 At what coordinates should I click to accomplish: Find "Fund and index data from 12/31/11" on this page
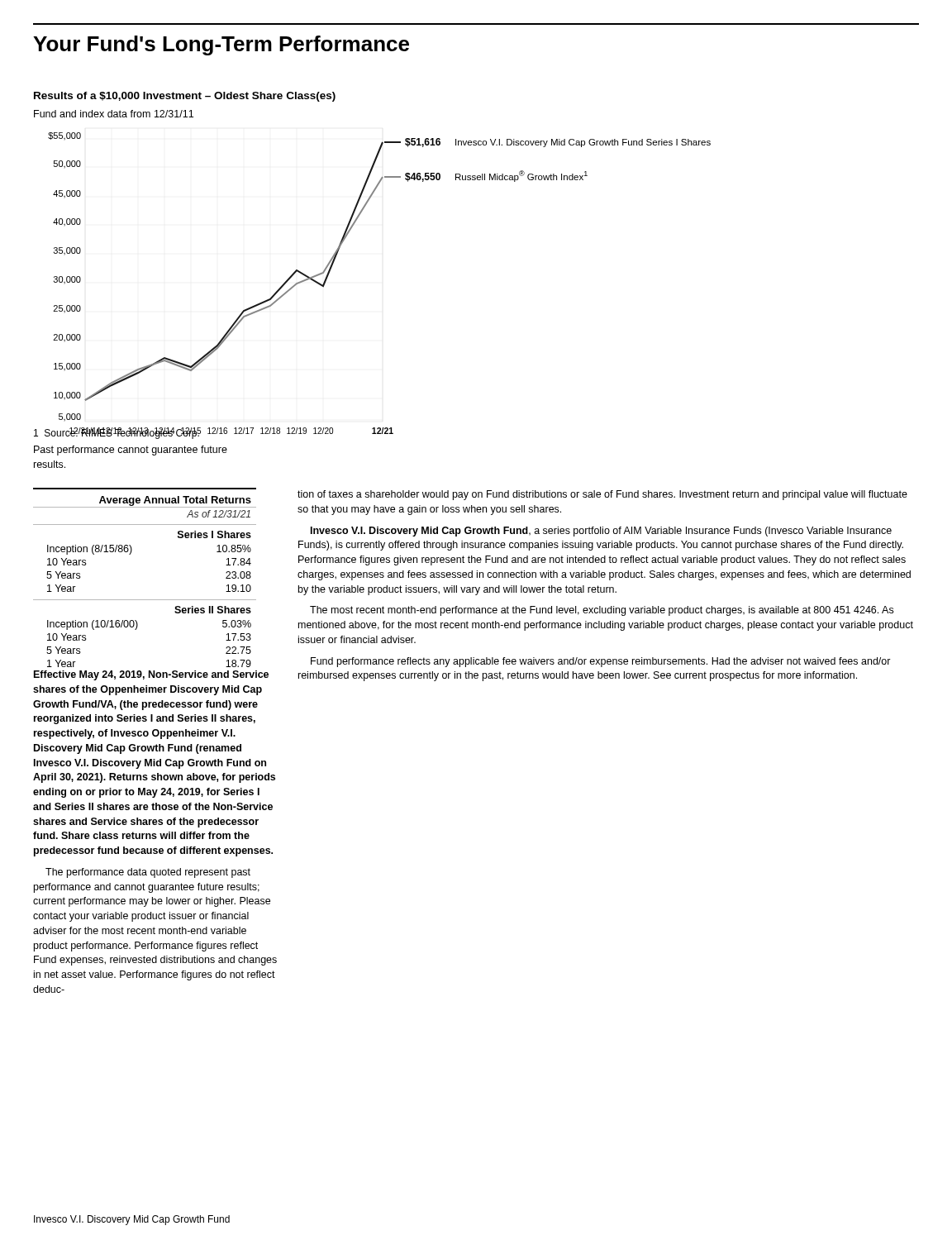(x=113, y=114)
